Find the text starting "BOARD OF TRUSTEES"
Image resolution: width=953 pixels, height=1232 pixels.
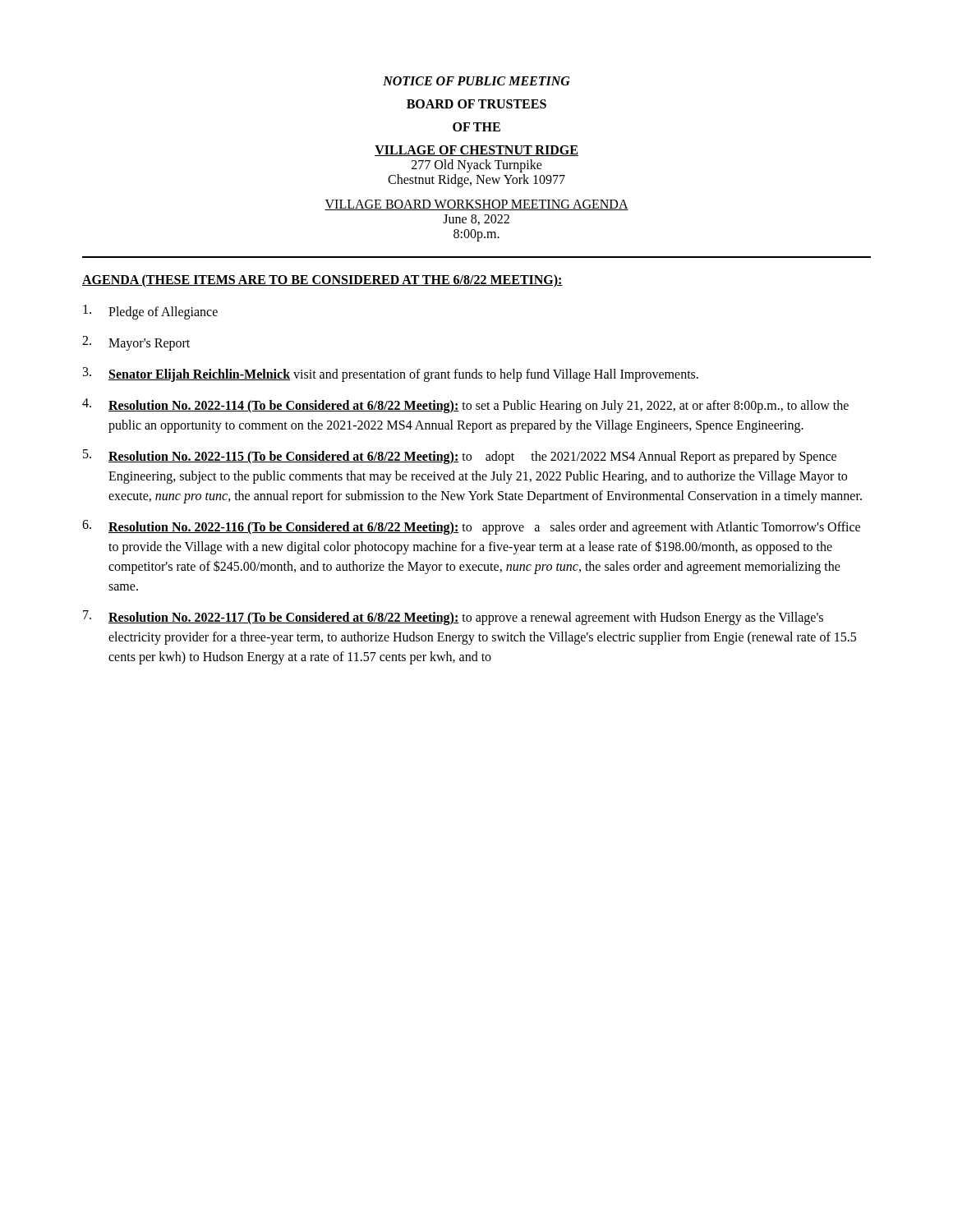tap(476, 104)
